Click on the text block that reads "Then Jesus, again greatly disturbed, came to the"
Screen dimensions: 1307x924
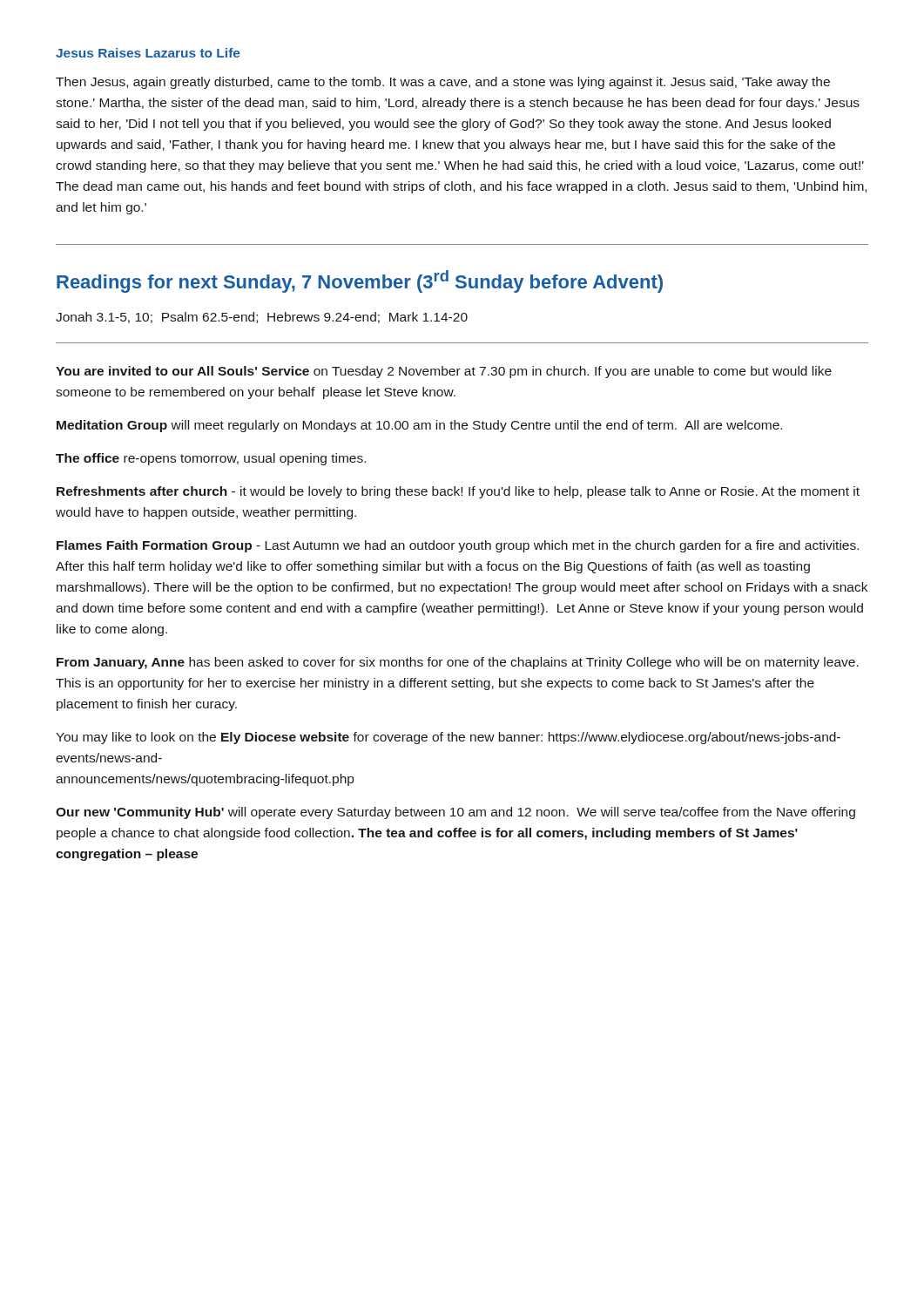(462, 144)
